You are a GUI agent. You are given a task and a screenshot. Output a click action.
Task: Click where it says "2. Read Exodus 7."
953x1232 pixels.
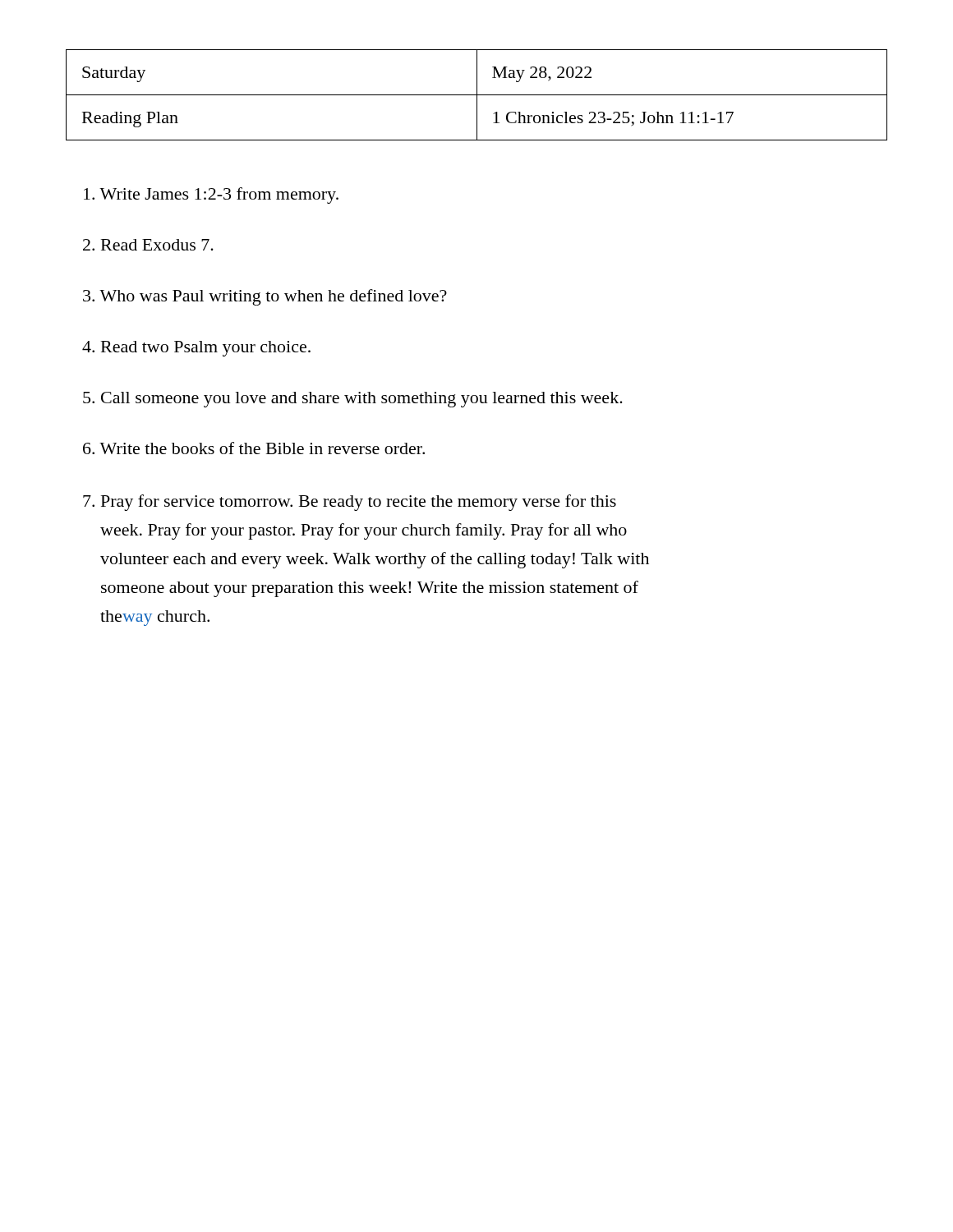tap(148, 244)
